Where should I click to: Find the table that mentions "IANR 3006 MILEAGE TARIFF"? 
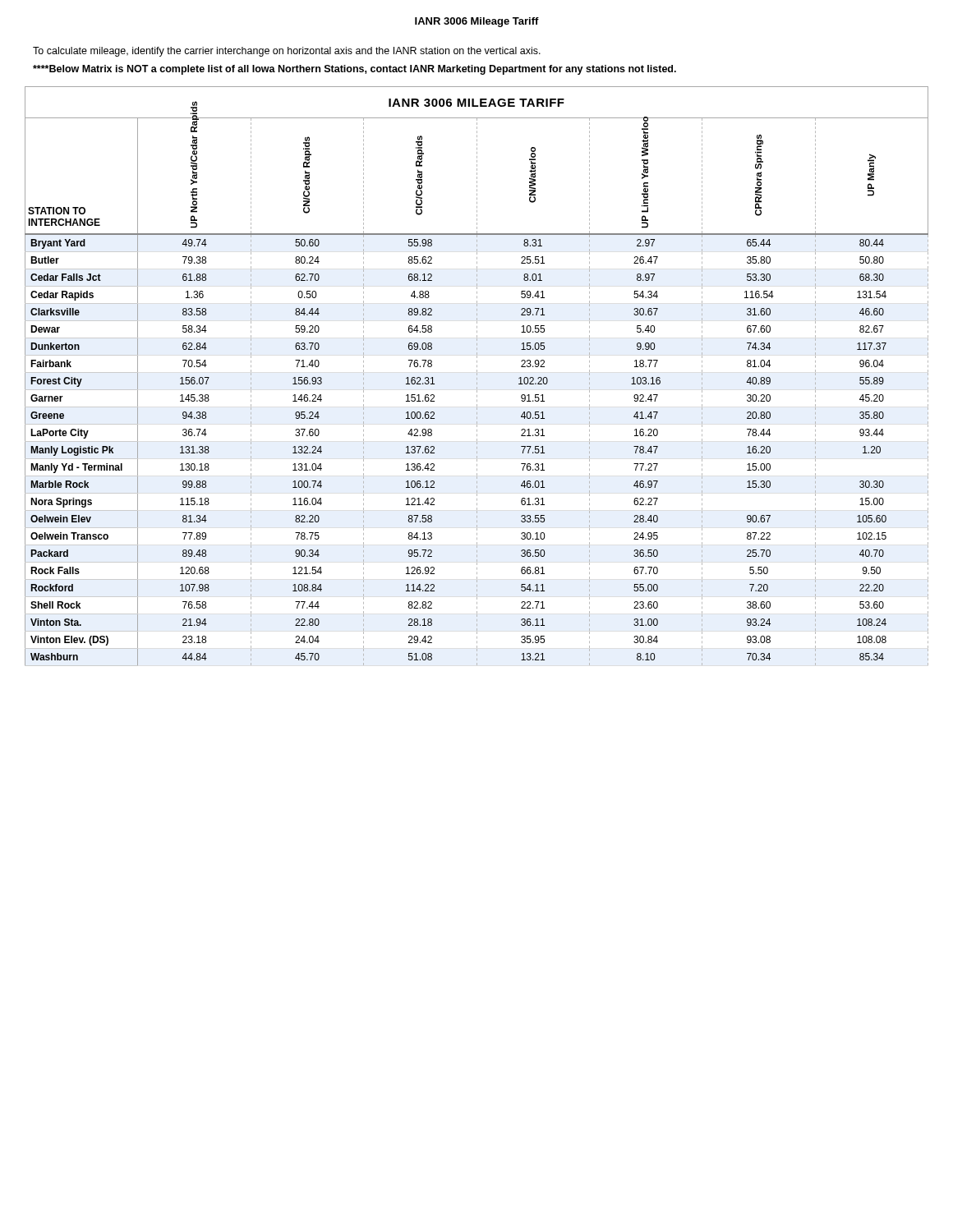(x=476, y=376)
